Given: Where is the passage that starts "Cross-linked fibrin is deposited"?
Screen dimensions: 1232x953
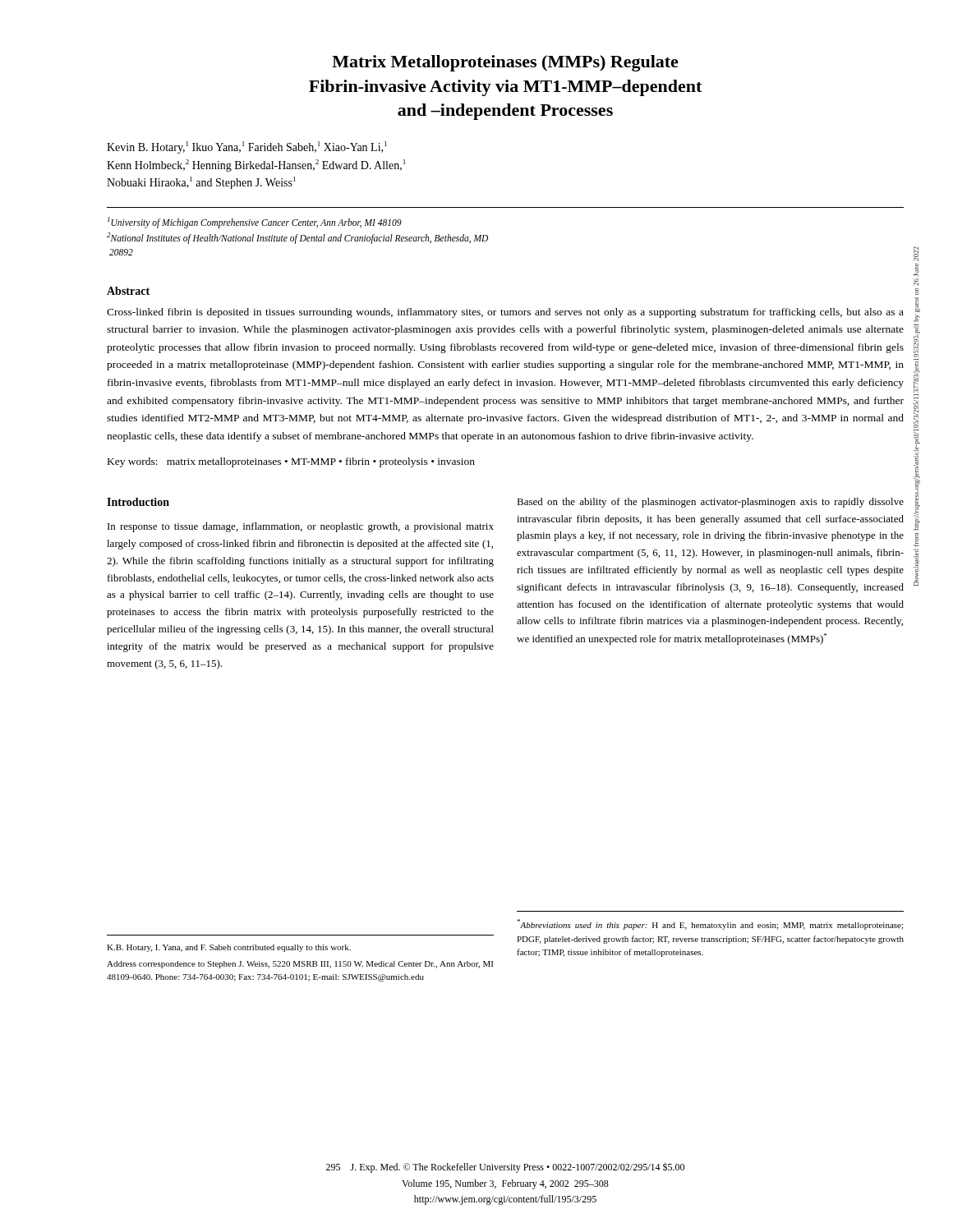Looking at the screenshot, I should pos(505,373).
